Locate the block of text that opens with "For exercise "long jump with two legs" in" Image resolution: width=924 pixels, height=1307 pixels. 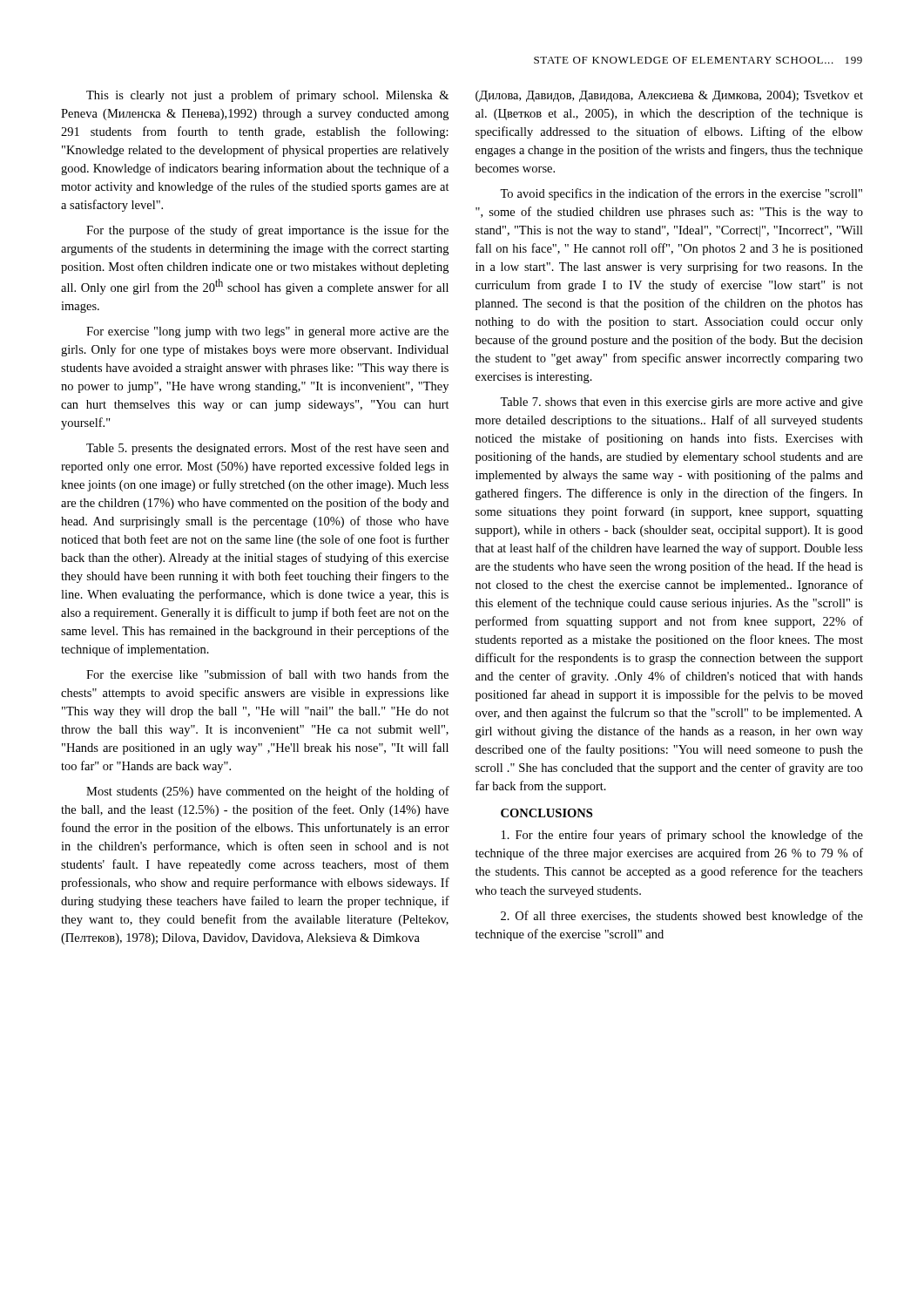point(255,377)
